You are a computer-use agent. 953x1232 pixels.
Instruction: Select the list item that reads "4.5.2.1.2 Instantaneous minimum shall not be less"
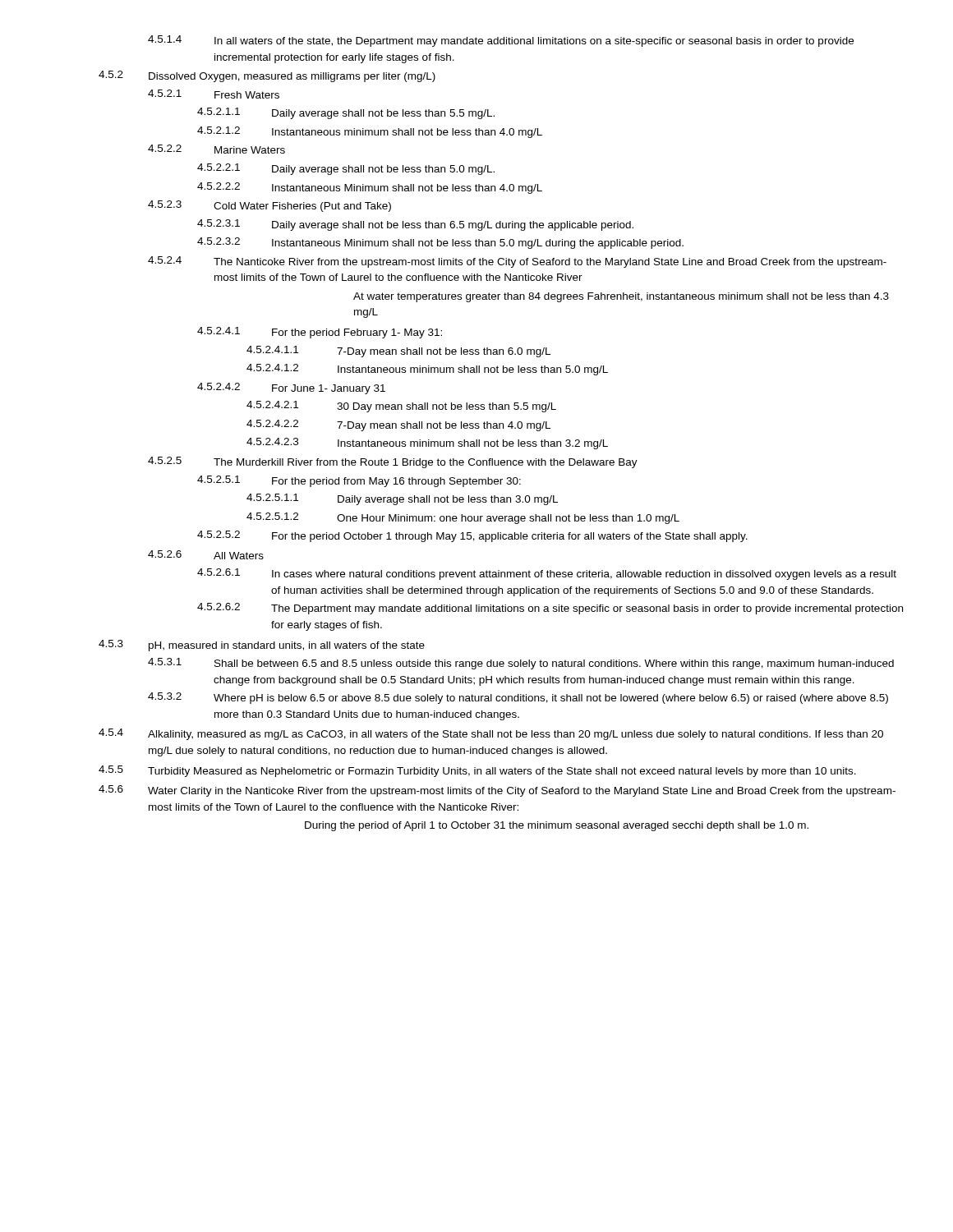pyautogui.click(x=550, y=132)
